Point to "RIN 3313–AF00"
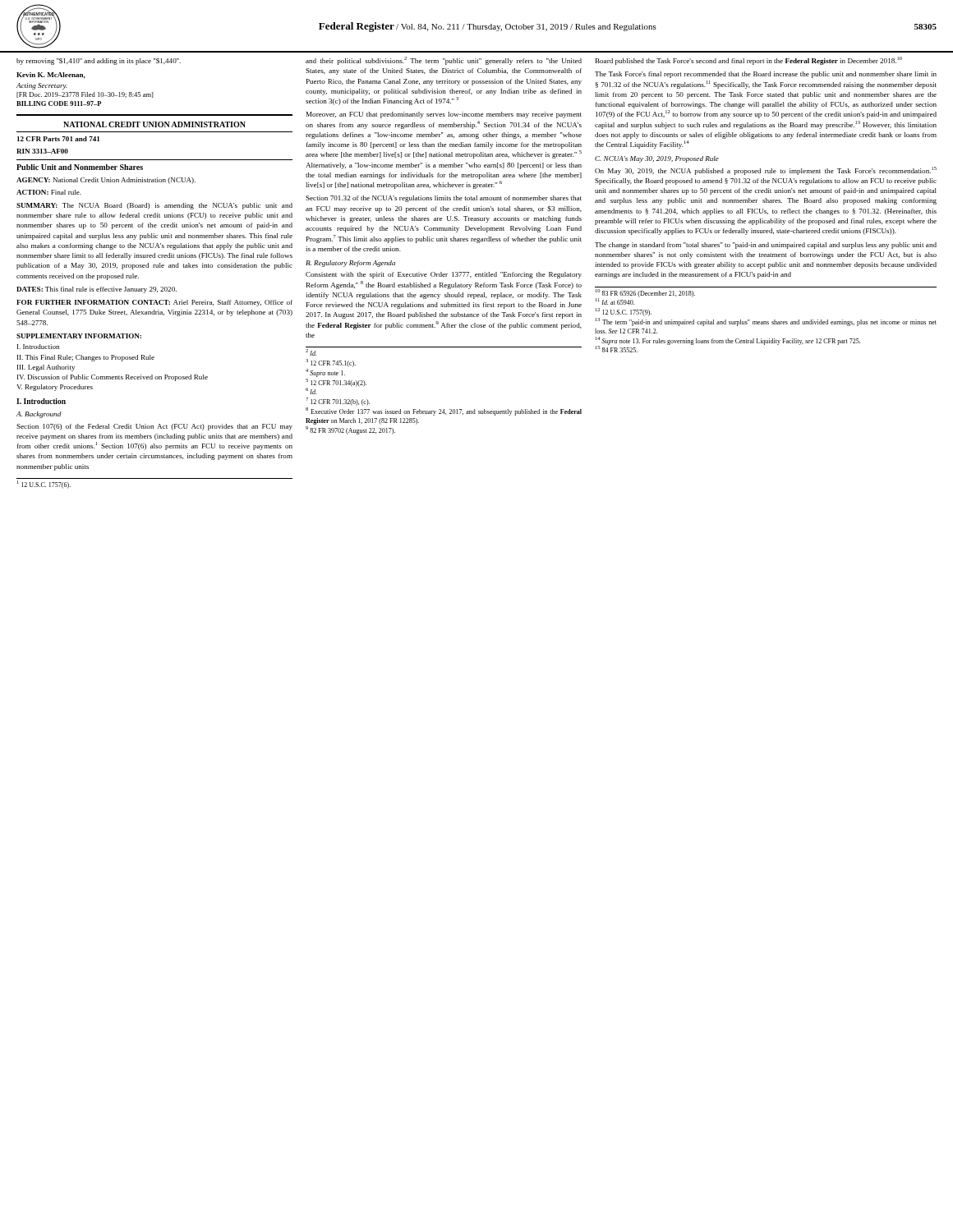Image resolution: width=953 pixels, height=1232 pixels. tap(42, 151)
